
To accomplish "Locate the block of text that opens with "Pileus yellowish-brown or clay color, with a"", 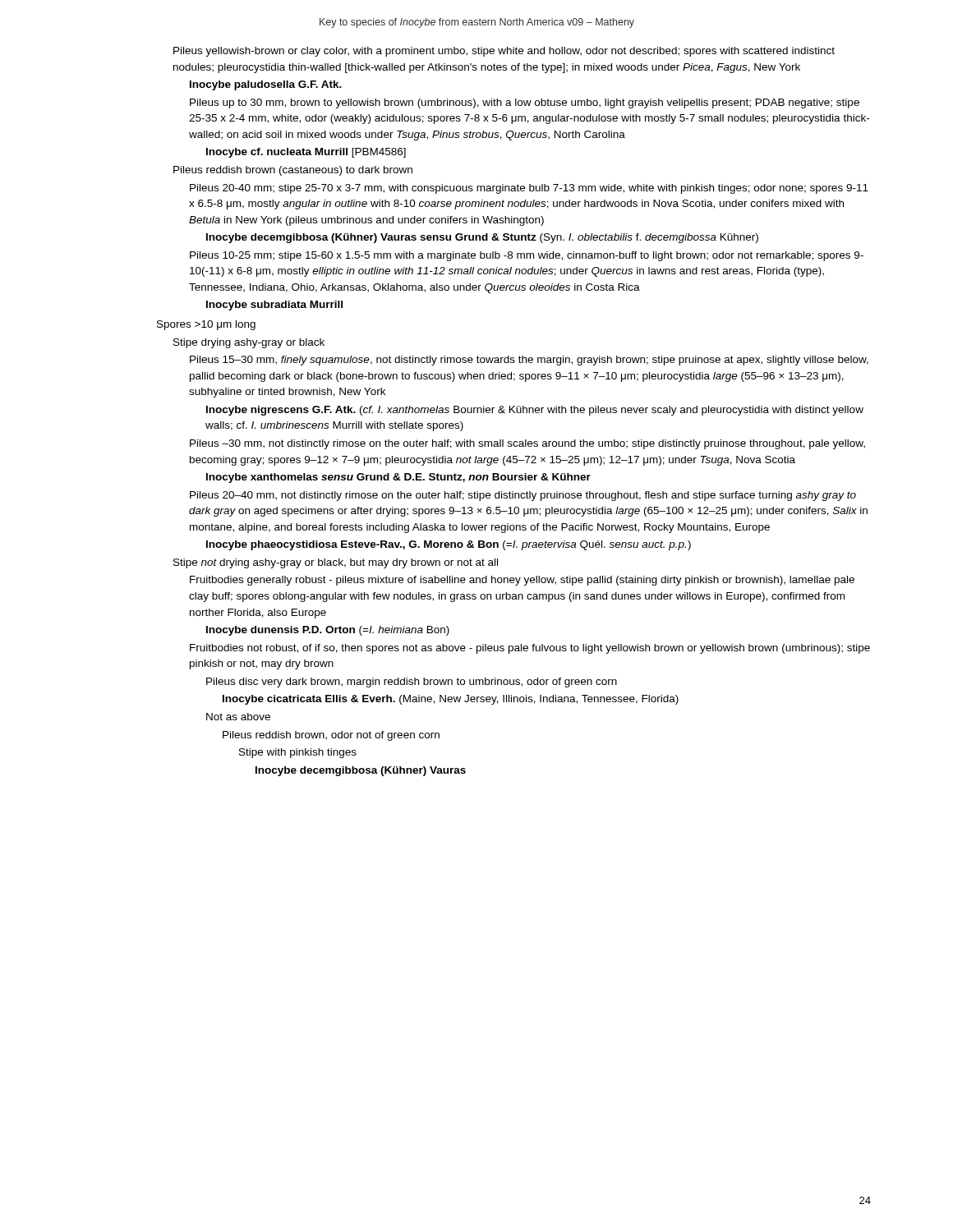I will pyautogui.click(x=522, y=59).
